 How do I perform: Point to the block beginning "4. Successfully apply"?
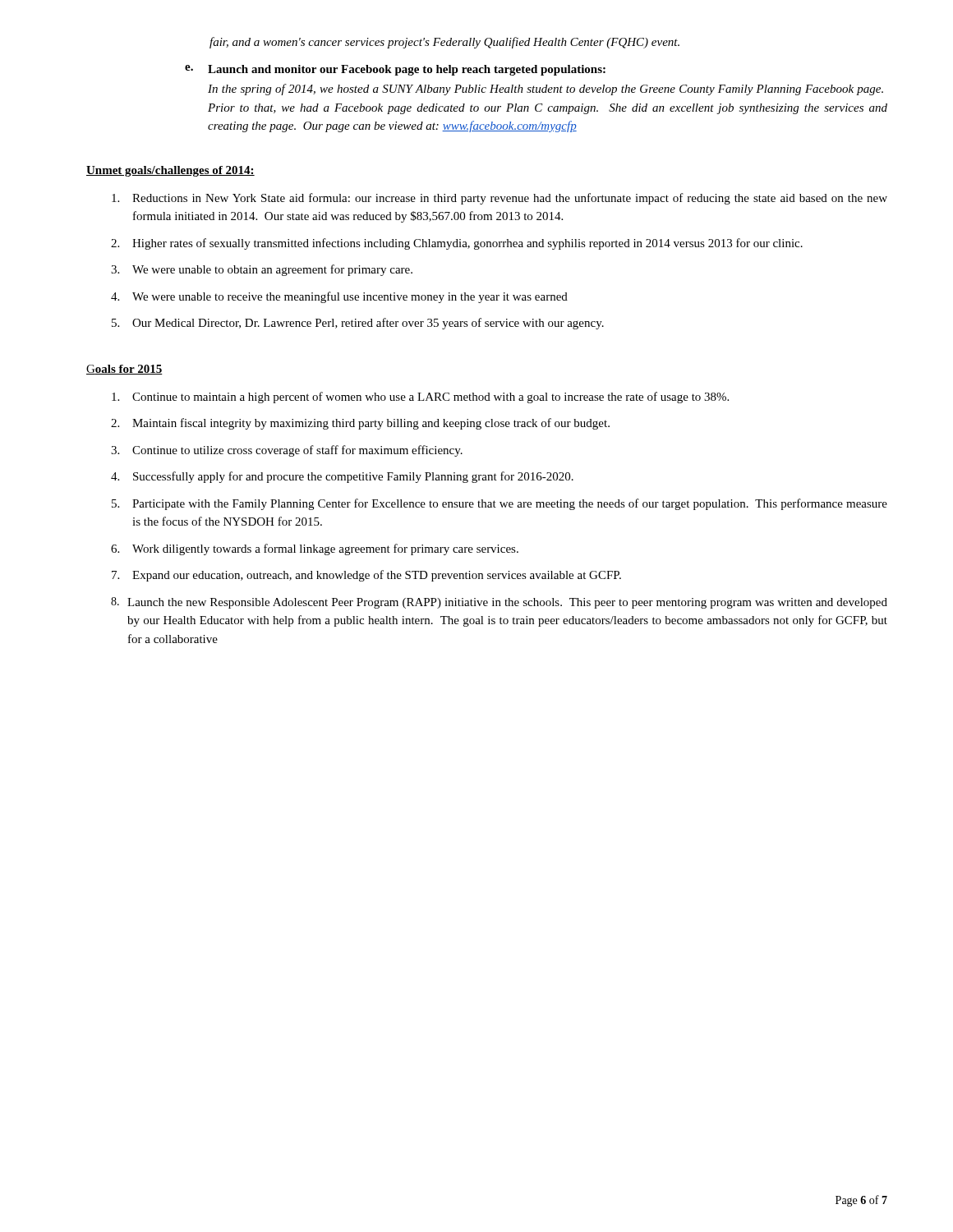(342, 477)
